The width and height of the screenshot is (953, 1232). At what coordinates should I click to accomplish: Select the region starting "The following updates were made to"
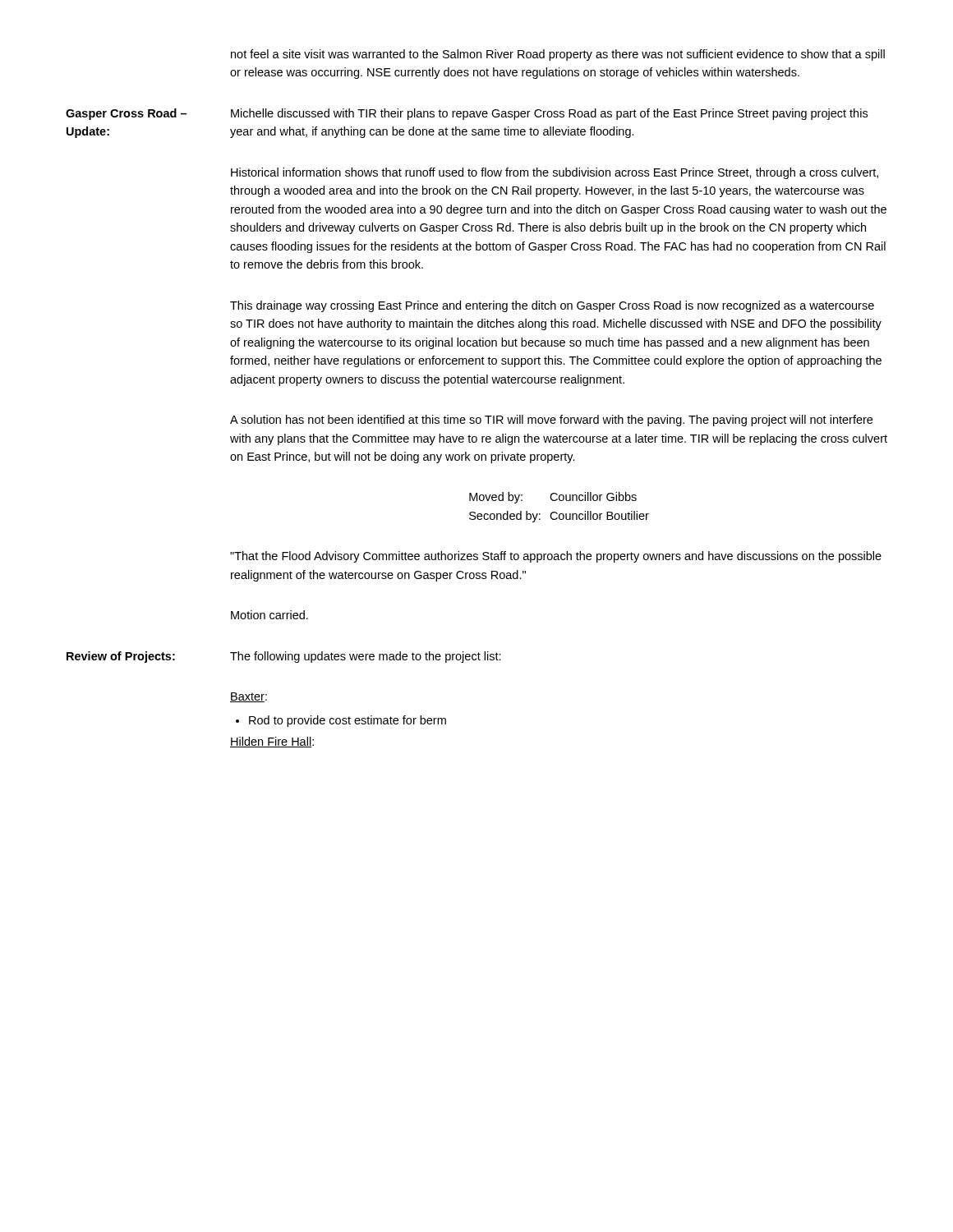pyautogui.click(x=366, y=657)
